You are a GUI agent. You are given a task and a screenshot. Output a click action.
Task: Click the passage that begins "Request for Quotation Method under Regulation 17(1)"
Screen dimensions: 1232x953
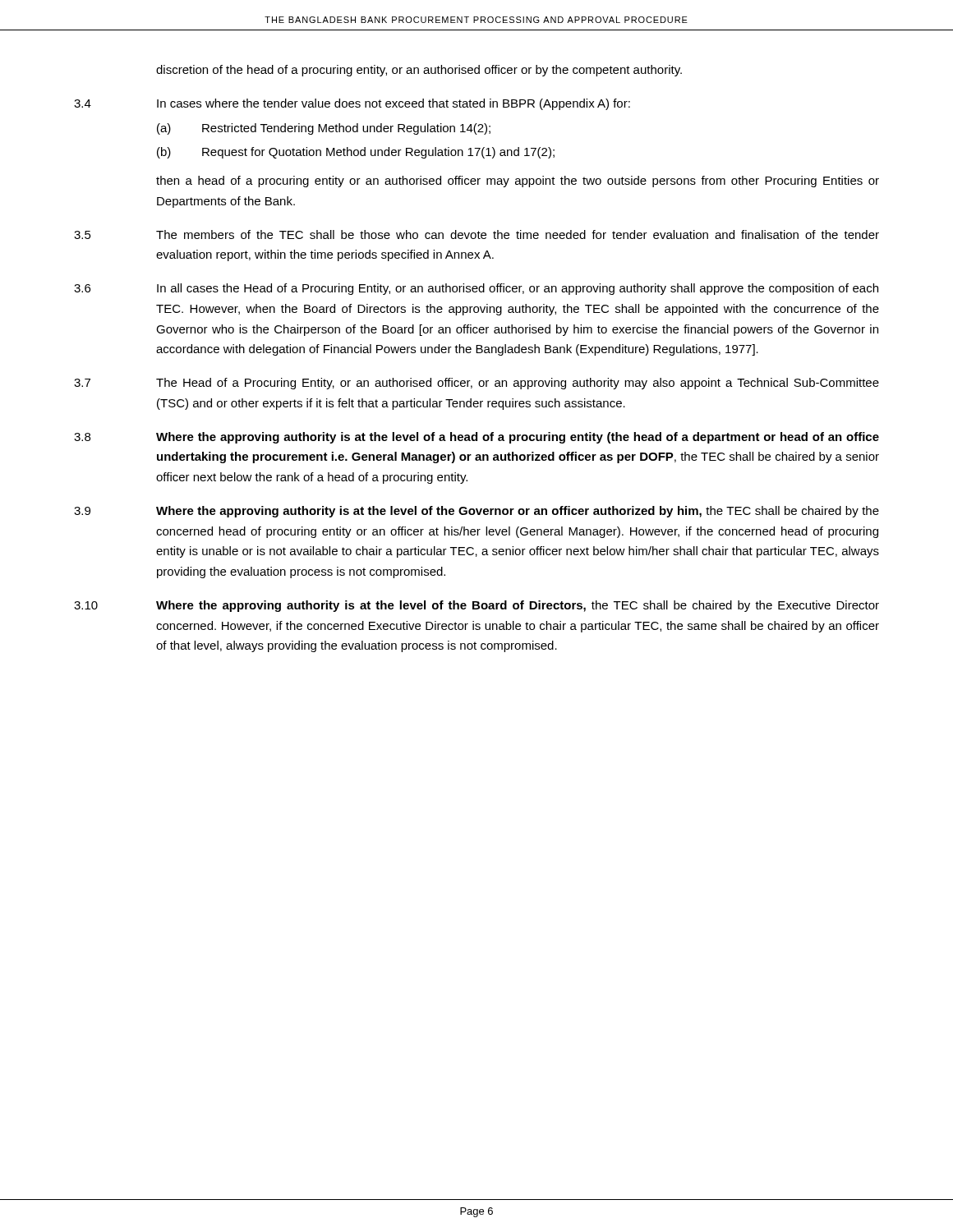coord(378,152)
